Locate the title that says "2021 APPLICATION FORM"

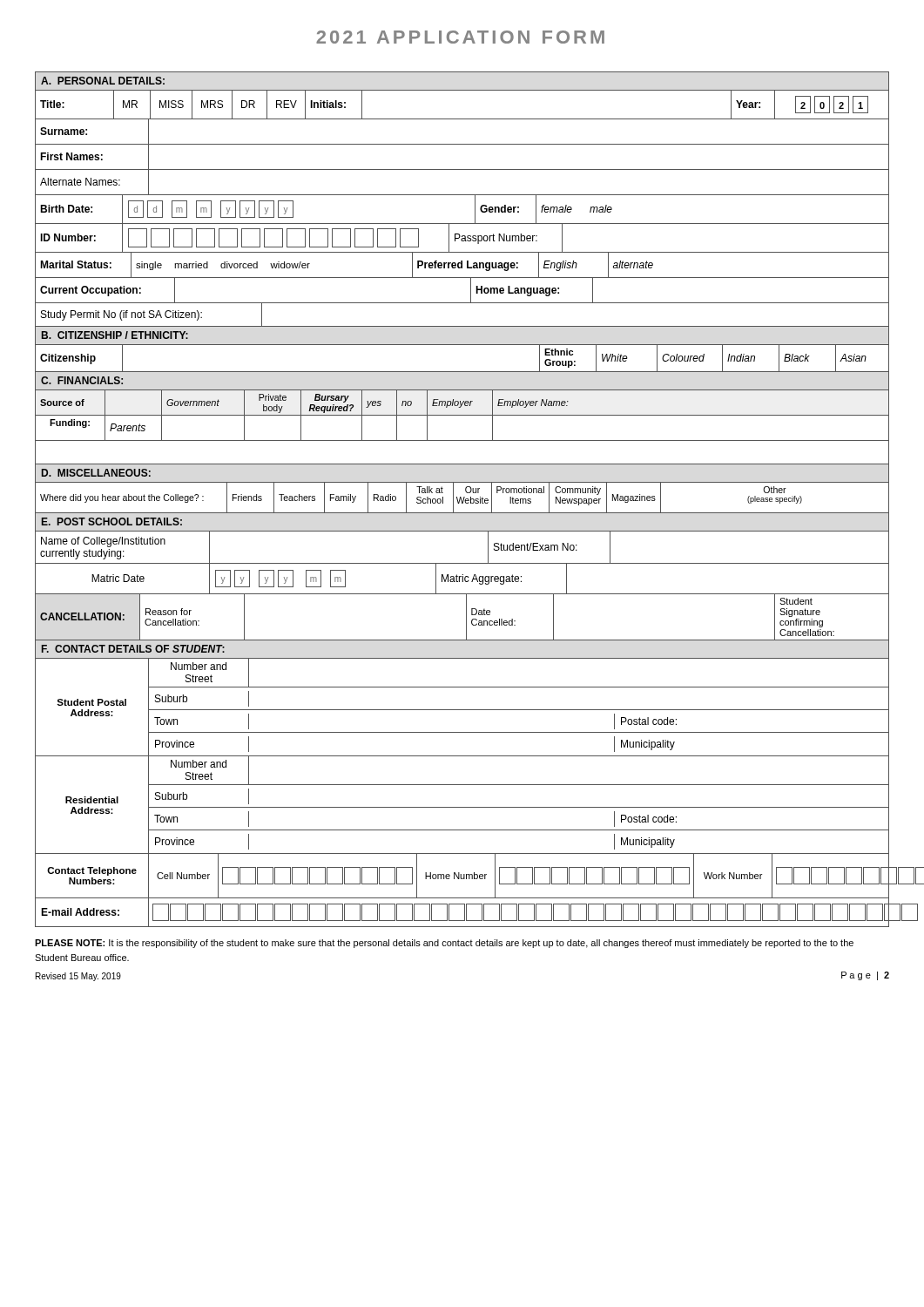click(x=462, y=37)
